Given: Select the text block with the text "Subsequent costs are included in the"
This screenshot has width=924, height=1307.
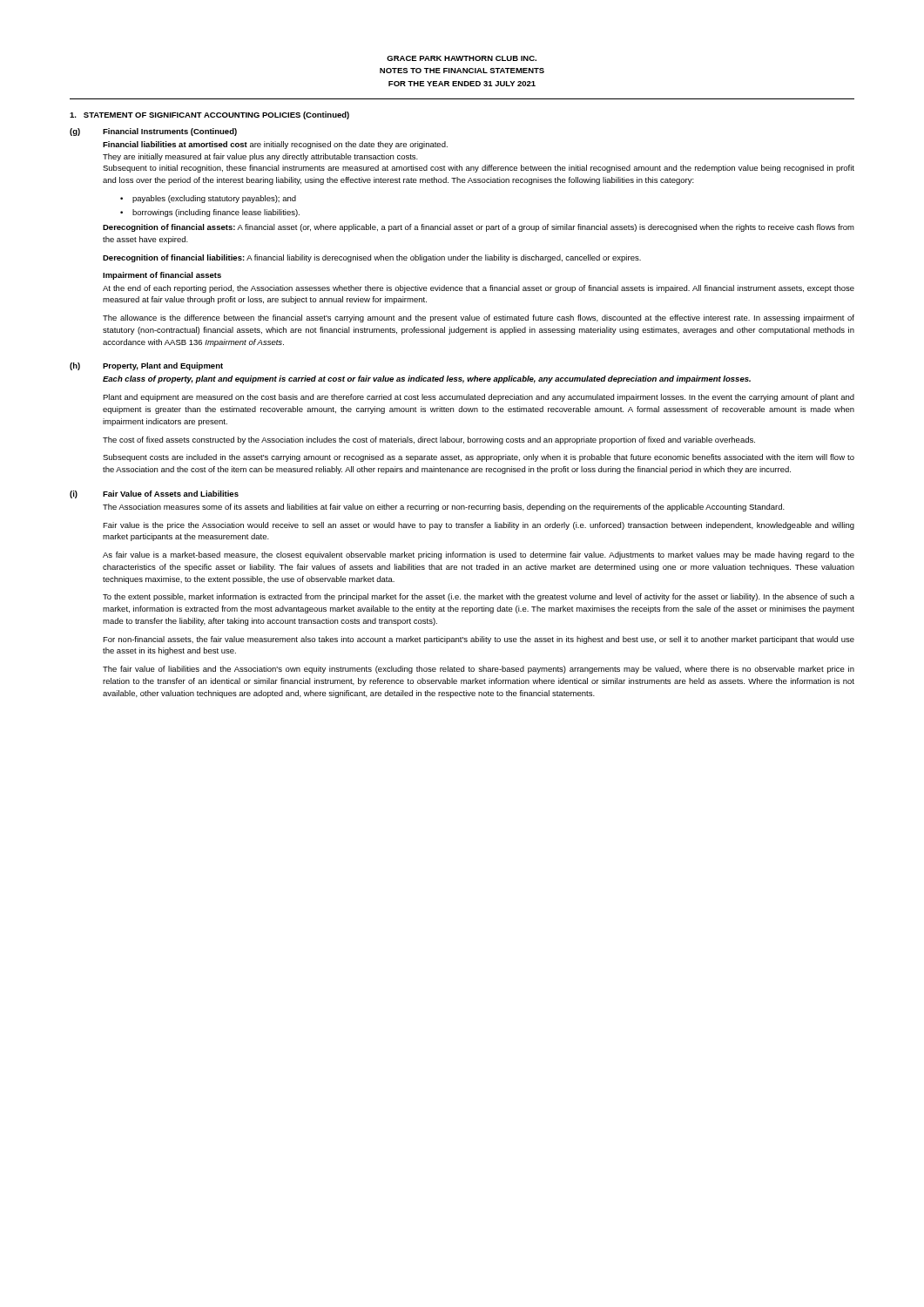Looking at the screenshot, I should 479,463.
